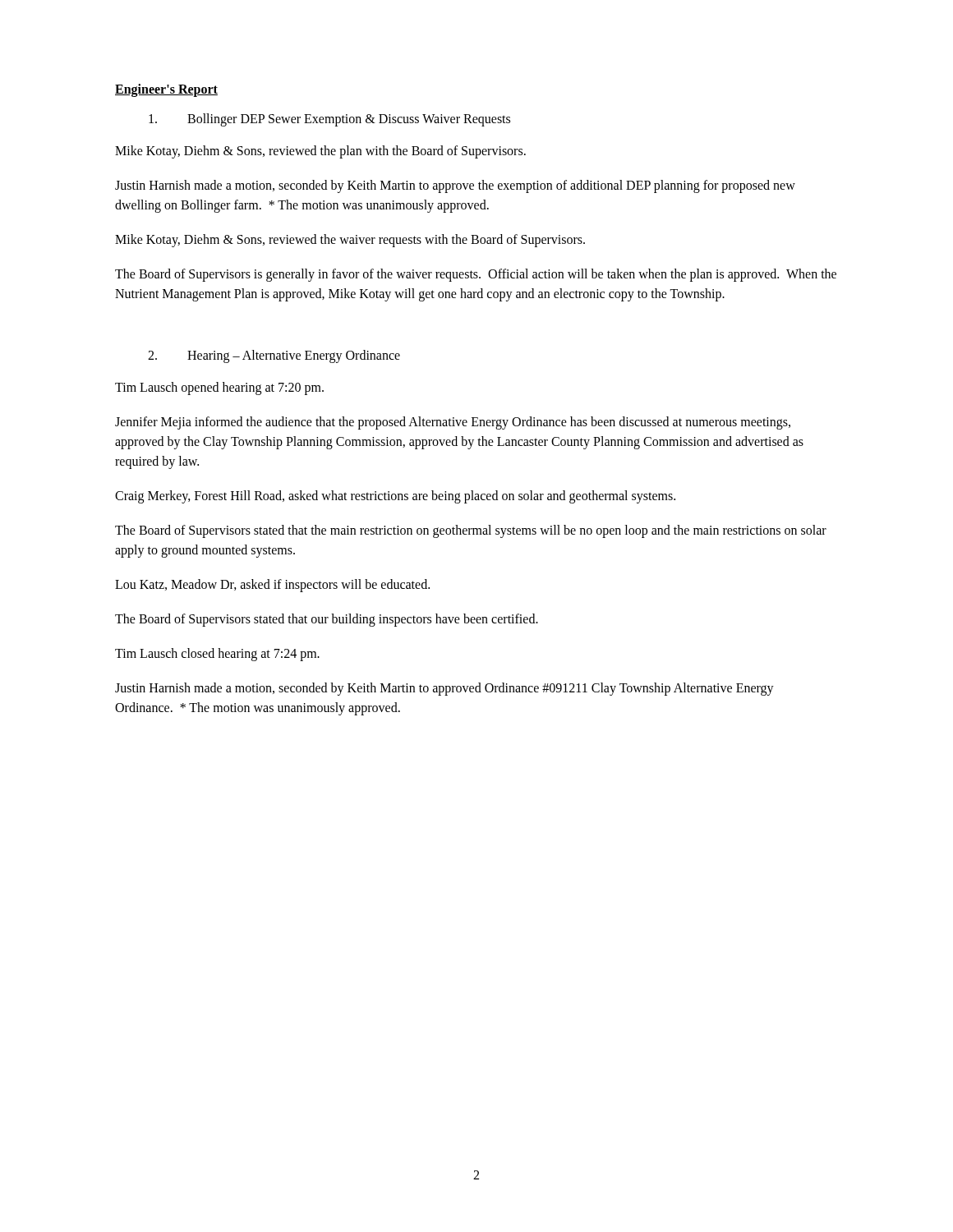953x1232 pixels.
Task: Locate the block of text that opens with "Lou Katz, Meadow Dr, asked if inspectors will"
Action: (x=273, y=584)
